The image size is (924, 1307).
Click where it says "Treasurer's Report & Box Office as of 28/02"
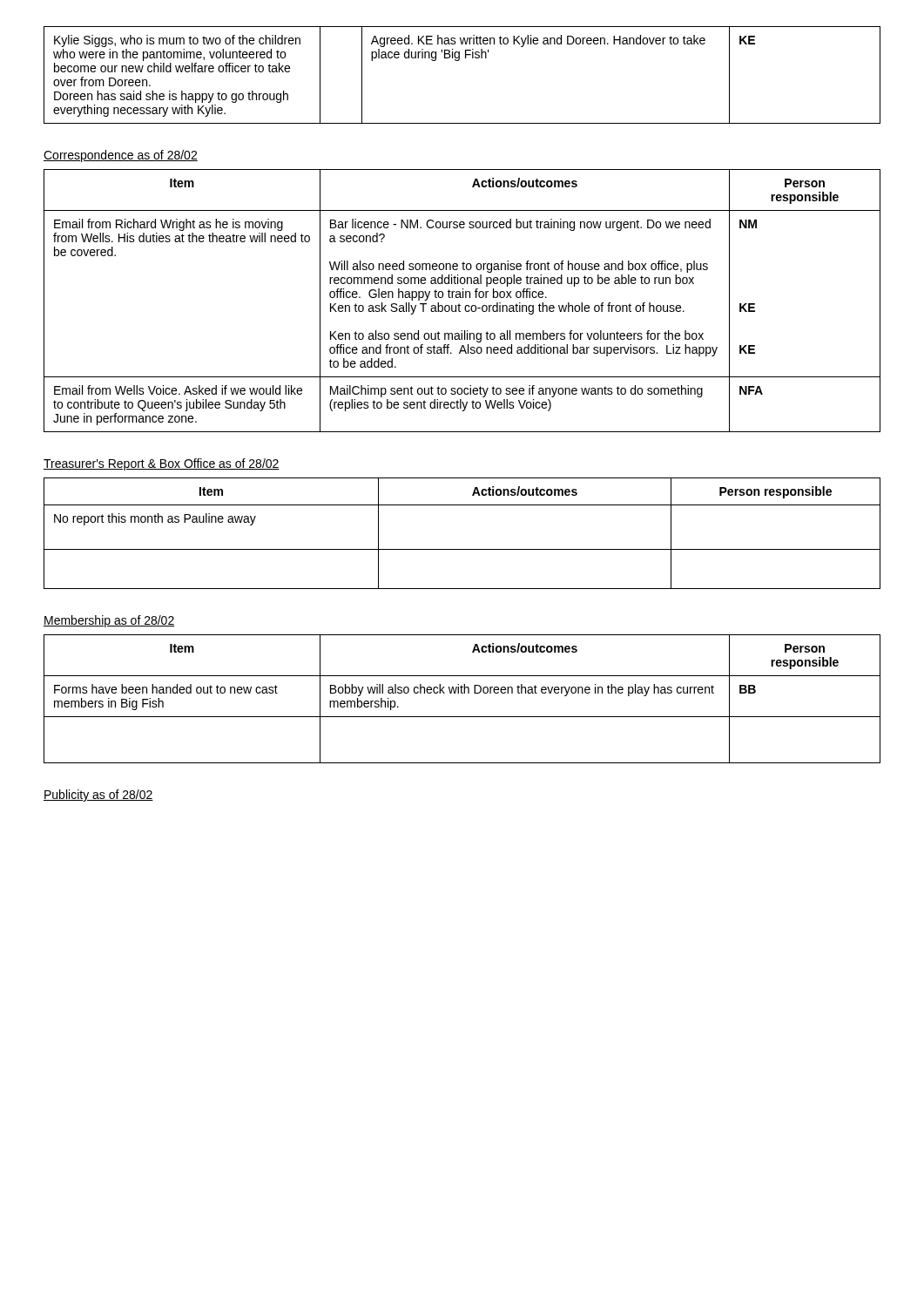161,464
